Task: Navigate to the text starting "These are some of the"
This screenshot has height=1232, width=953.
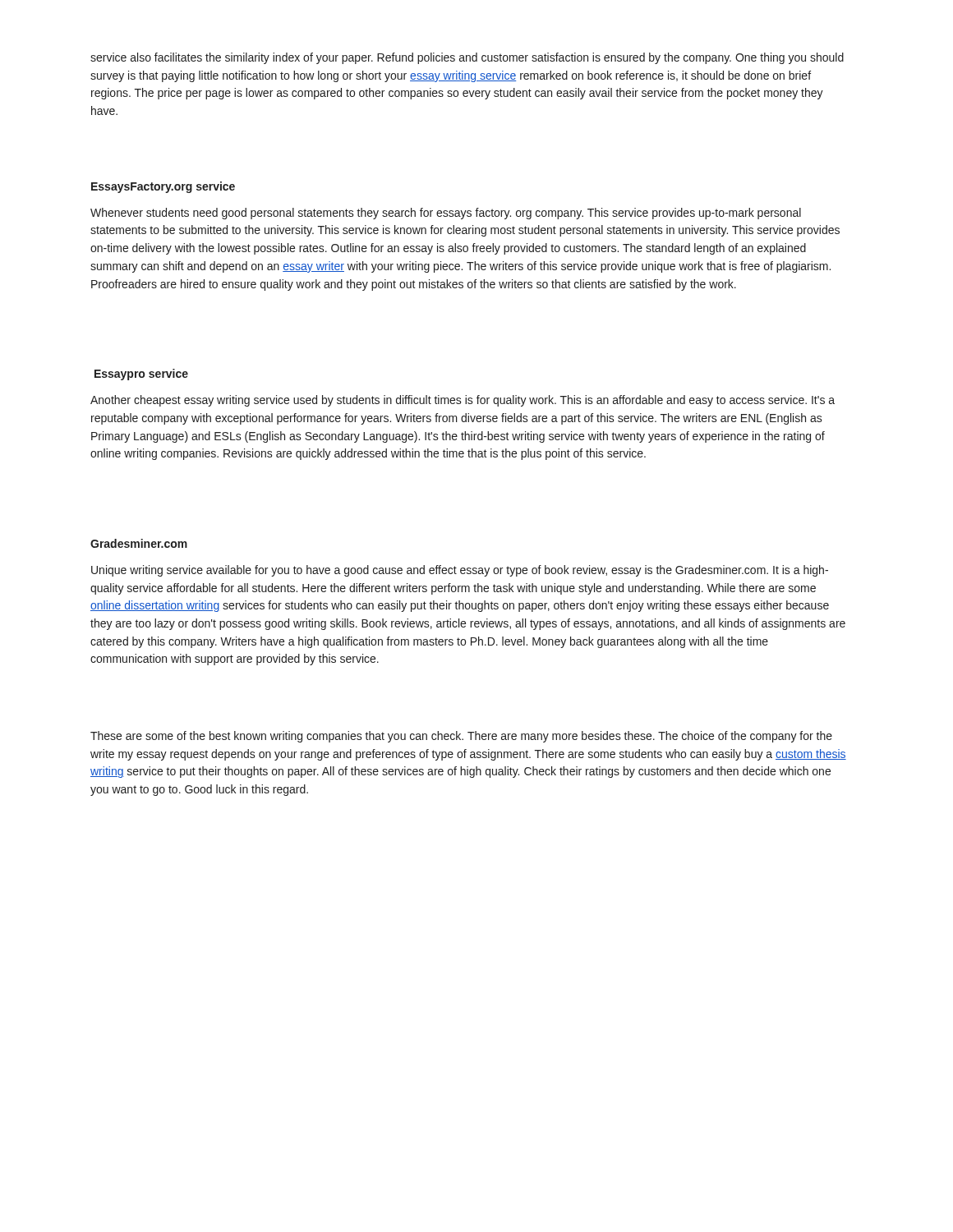Action: pyautogui.click(x=468, y=763)
